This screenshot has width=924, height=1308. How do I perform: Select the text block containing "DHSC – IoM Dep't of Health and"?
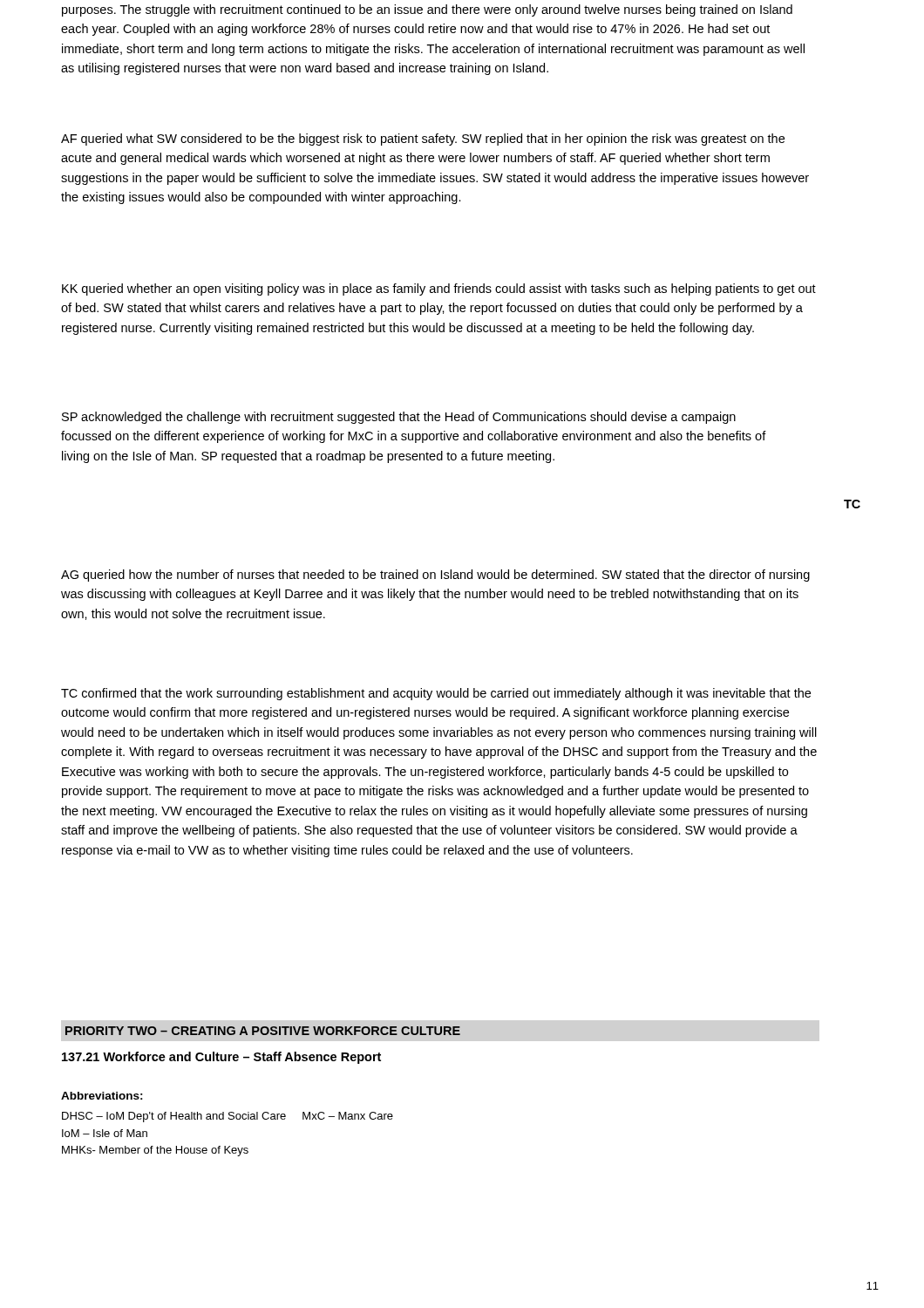coord(228,1117)
